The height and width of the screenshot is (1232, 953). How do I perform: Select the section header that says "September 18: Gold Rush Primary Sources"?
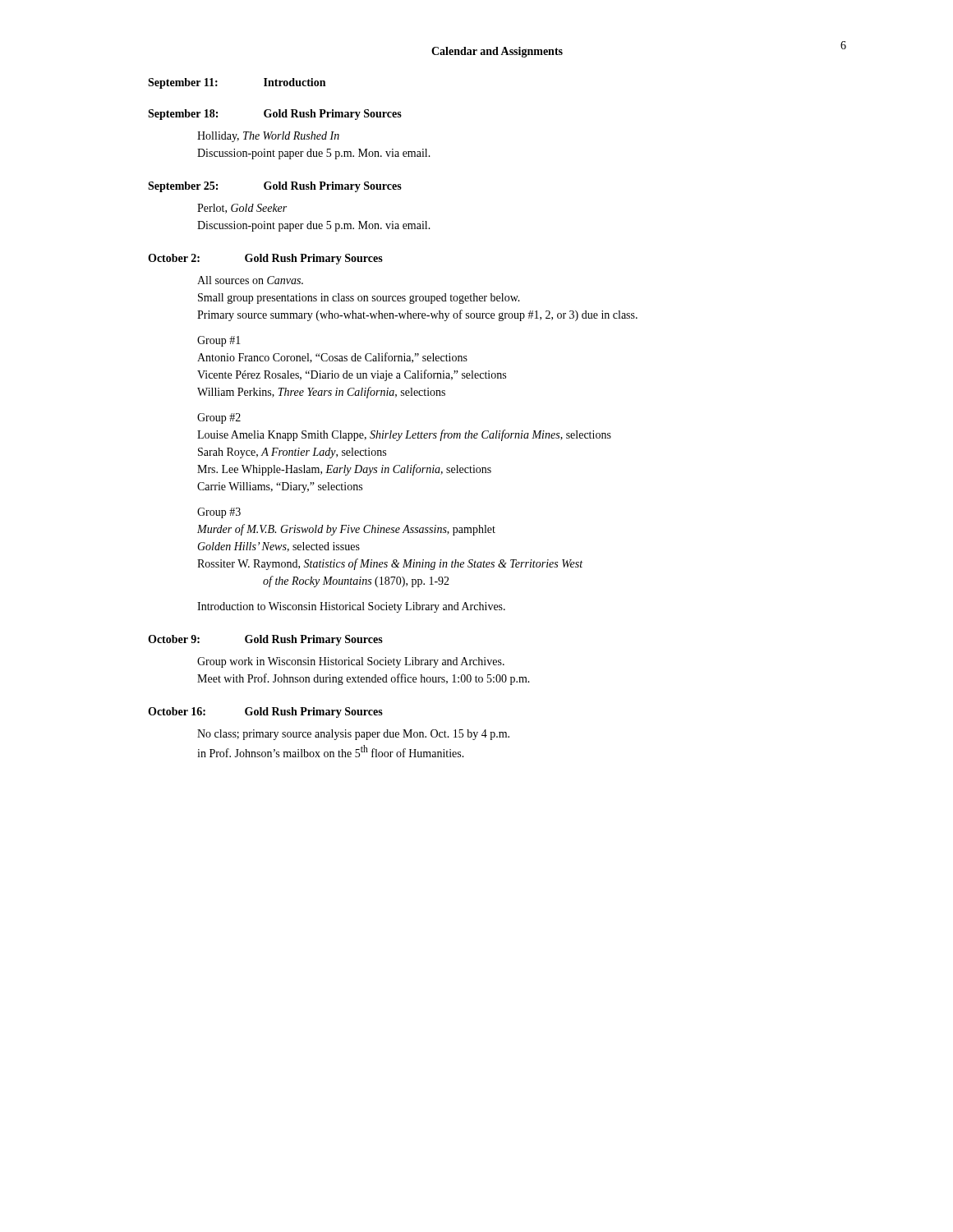pyautogui.click(x=275, y=114)
